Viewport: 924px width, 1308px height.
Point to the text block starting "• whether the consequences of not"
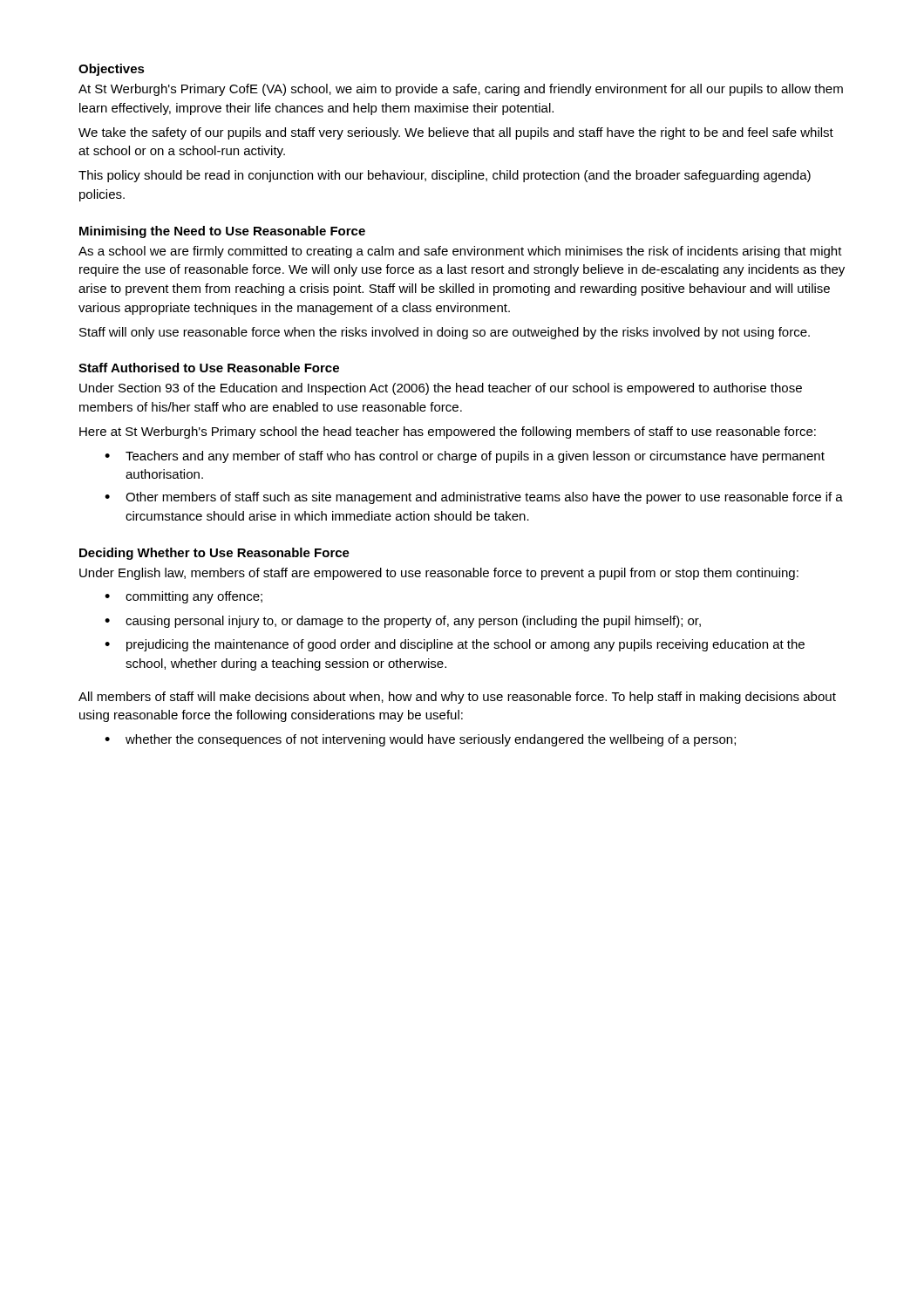(x=475, y=740)
